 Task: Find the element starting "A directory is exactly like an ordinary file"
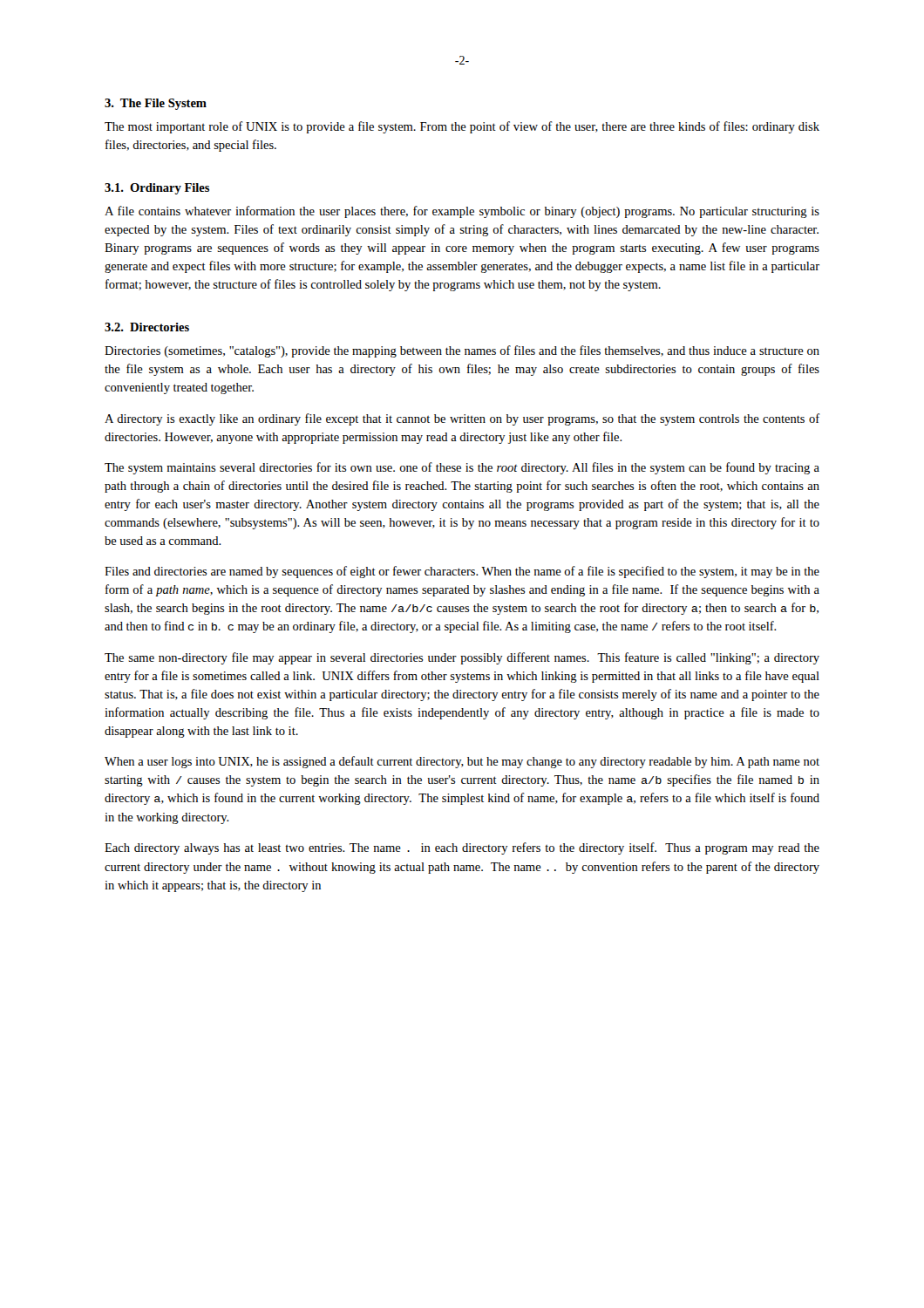[x=462, y=427]
